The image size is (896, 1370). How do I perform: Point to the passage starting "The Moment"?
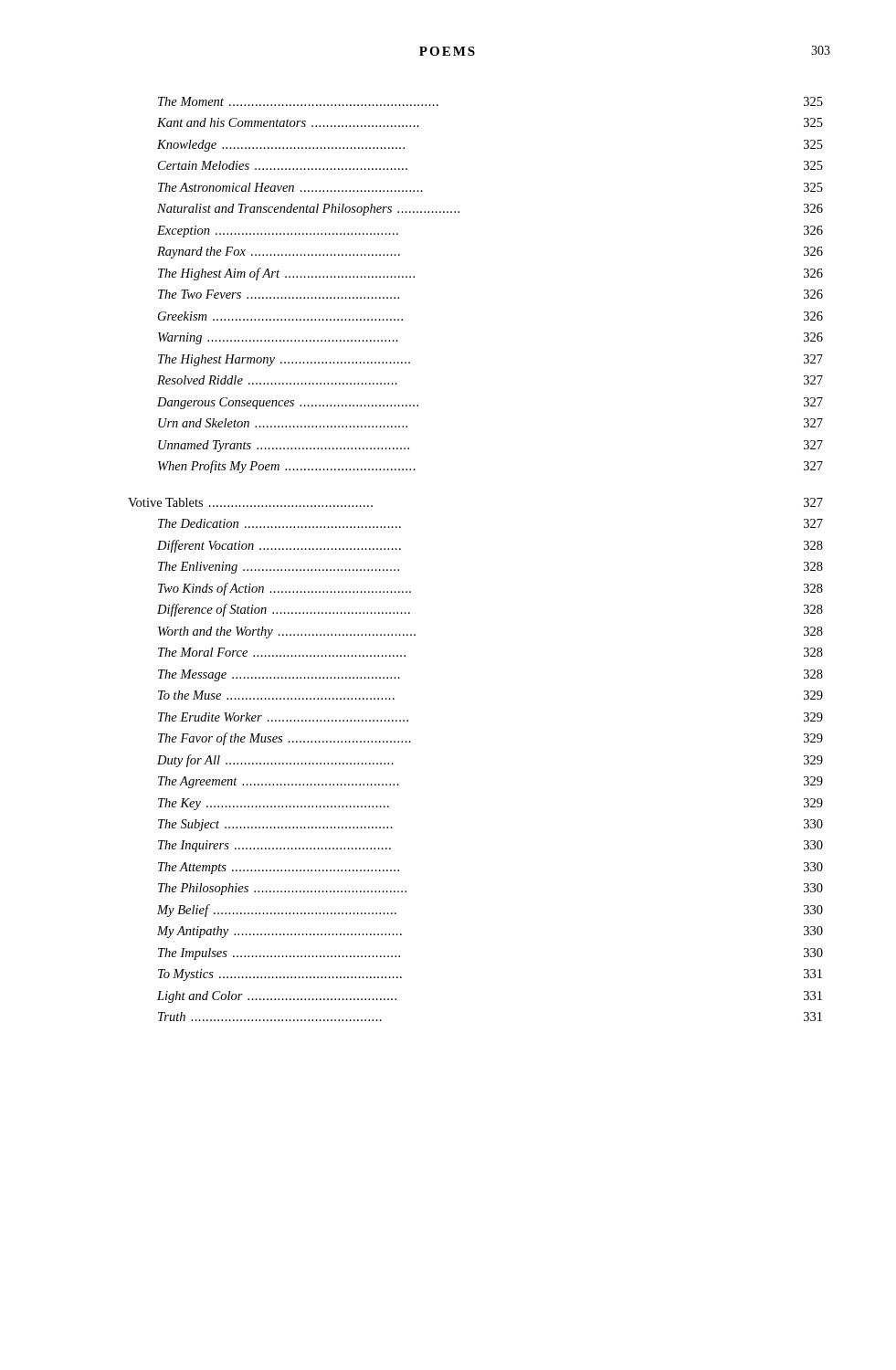(200, 101)
